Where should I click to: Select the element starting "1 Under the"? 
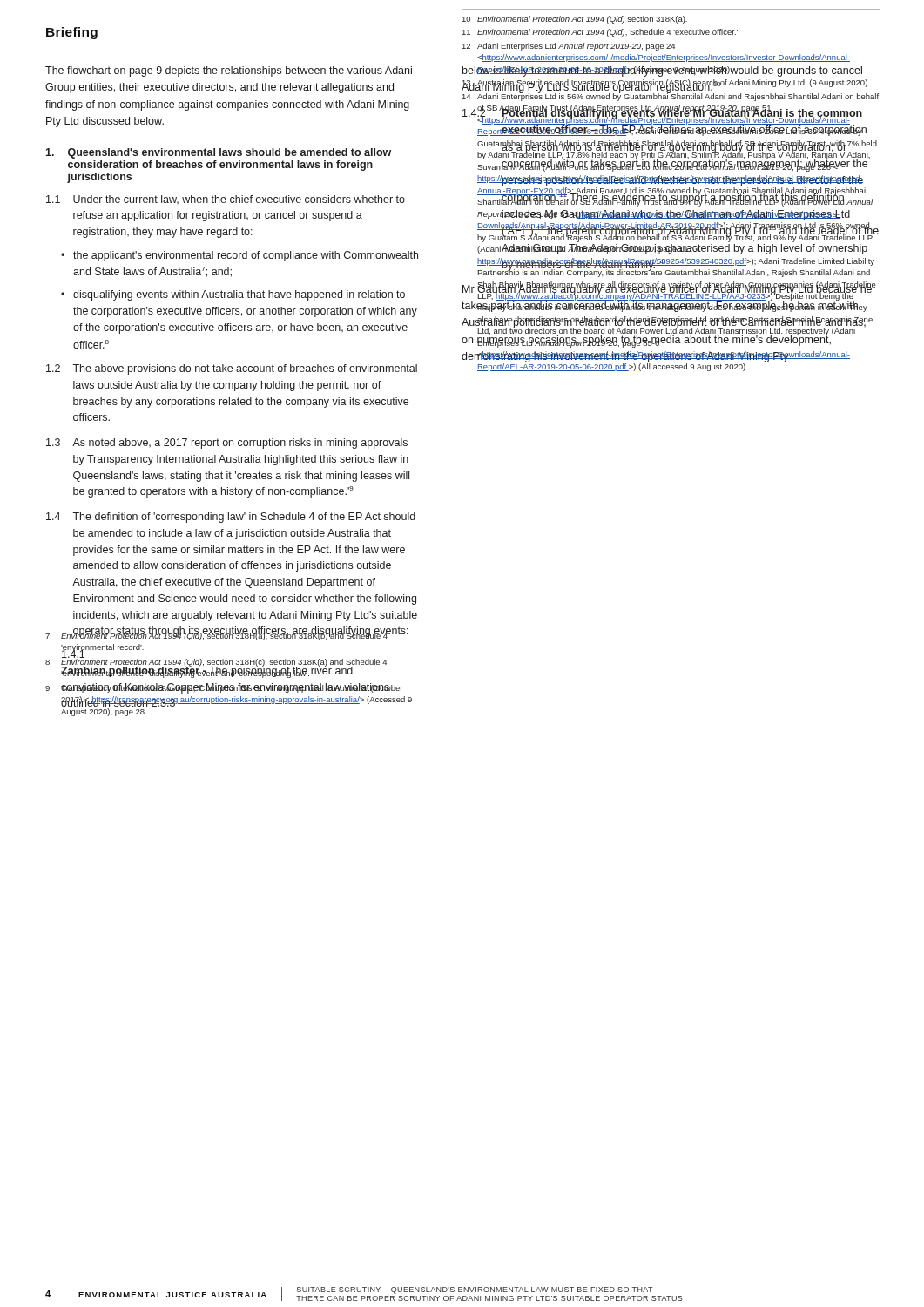point(232,216)
